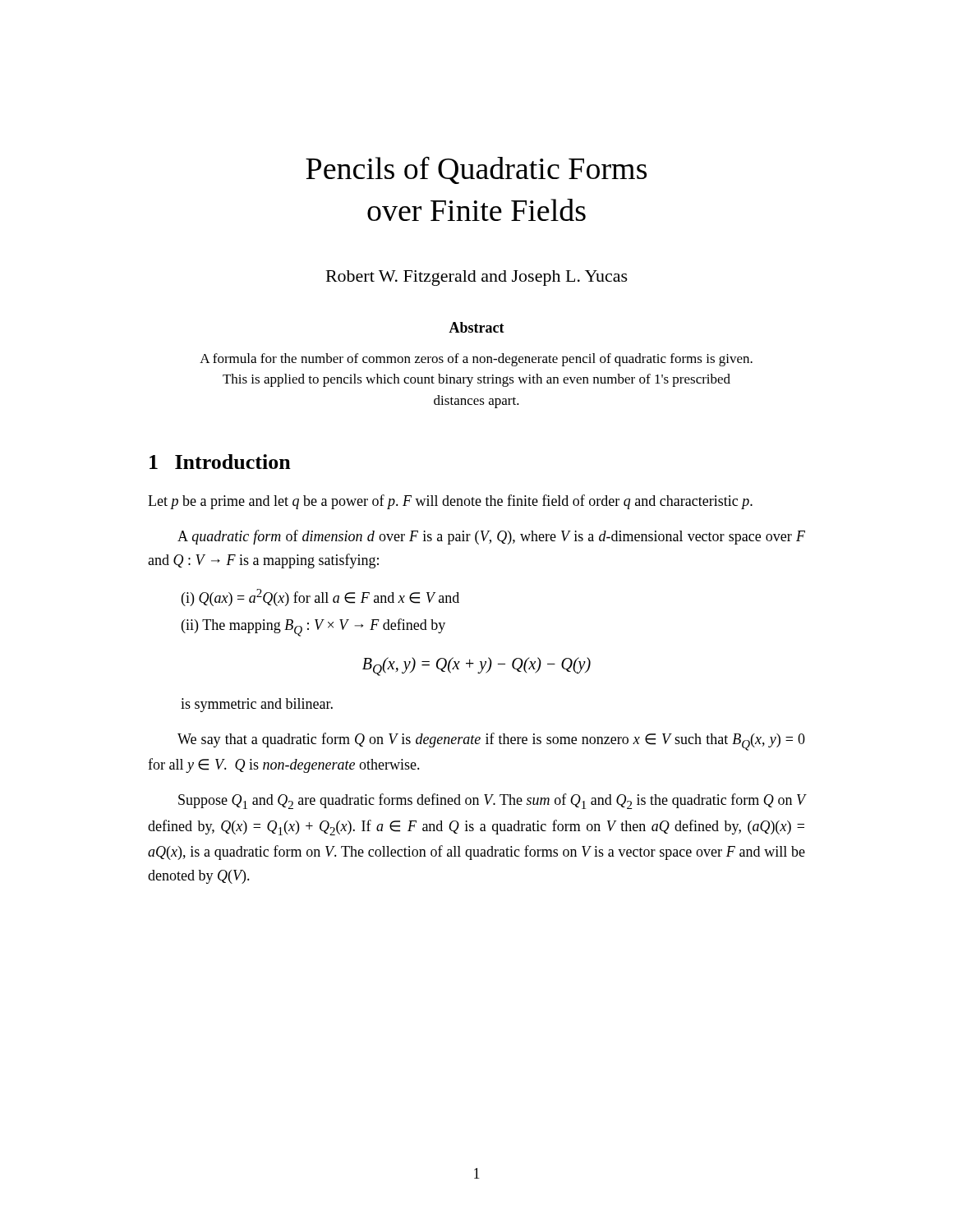
Task: Find the list item with the text "(i) Q(ax) = a2Q(x) for all a"
Action: tap(320, 597)
